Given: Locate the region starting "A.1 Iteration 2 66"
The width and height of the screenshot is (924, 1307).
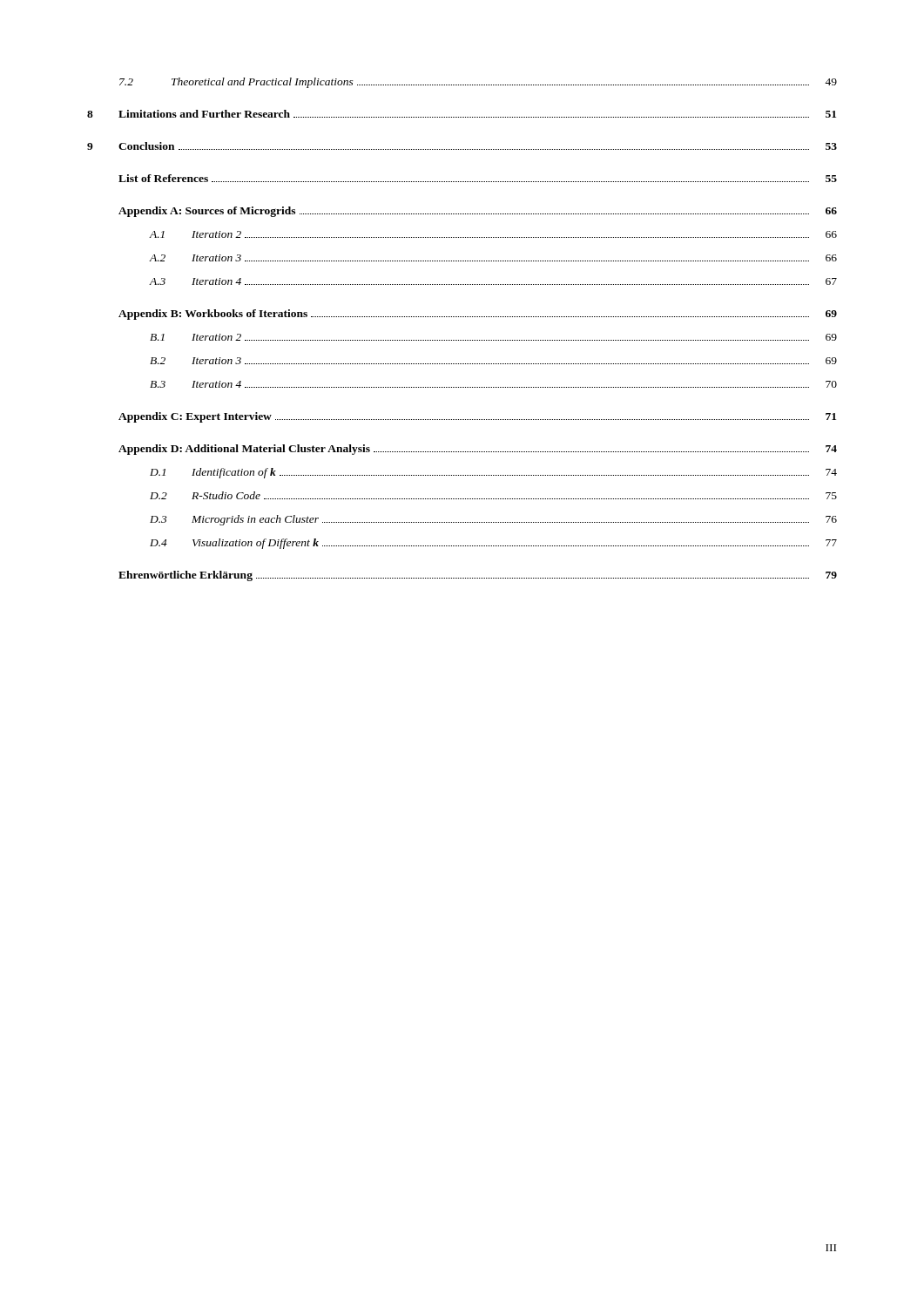Looking at the screenshot, I should click(x=478, y=234).
